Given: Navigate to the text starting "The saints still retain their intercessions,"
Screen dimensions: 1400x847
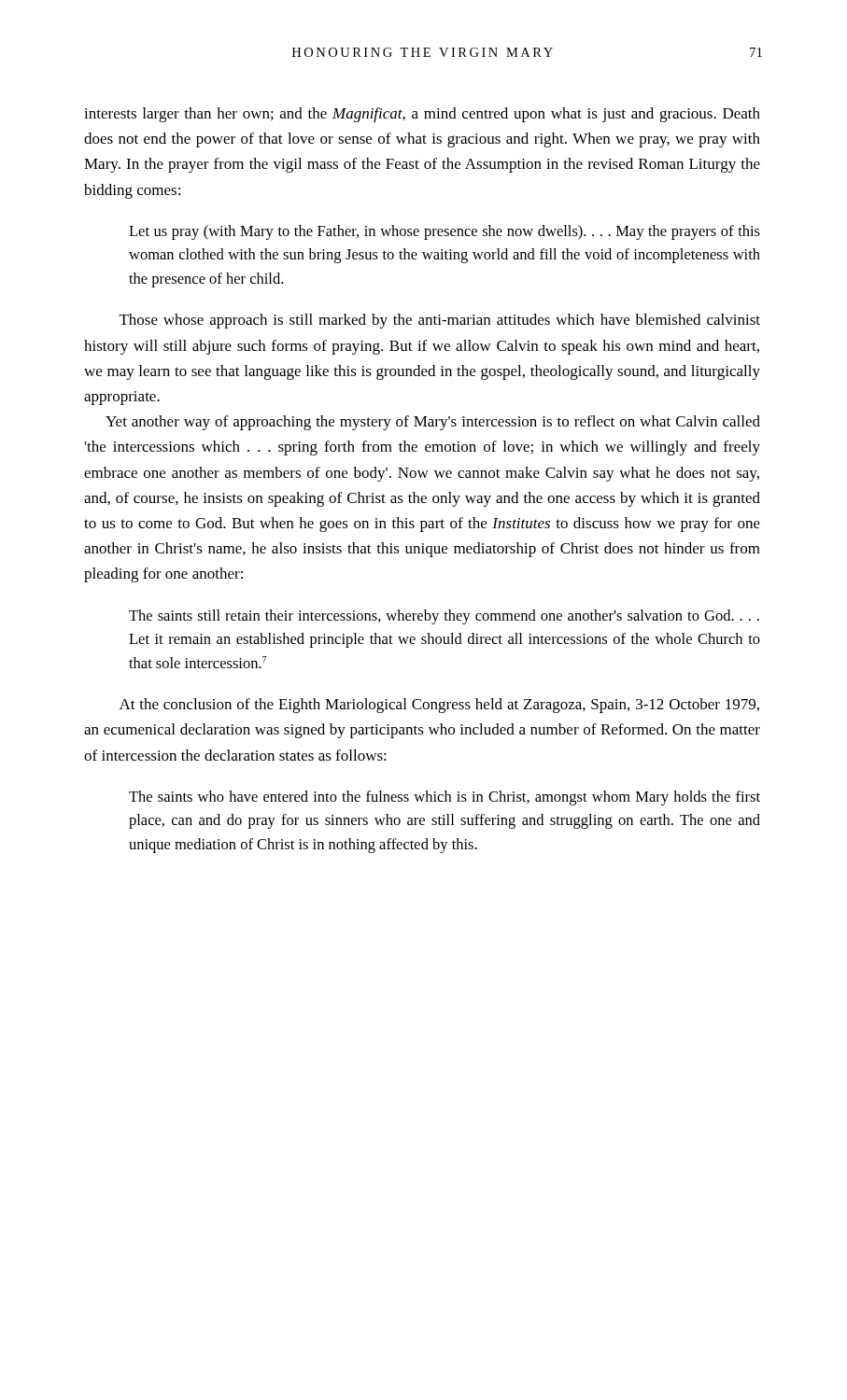Looking at the screenshot, I should (445, 639).
